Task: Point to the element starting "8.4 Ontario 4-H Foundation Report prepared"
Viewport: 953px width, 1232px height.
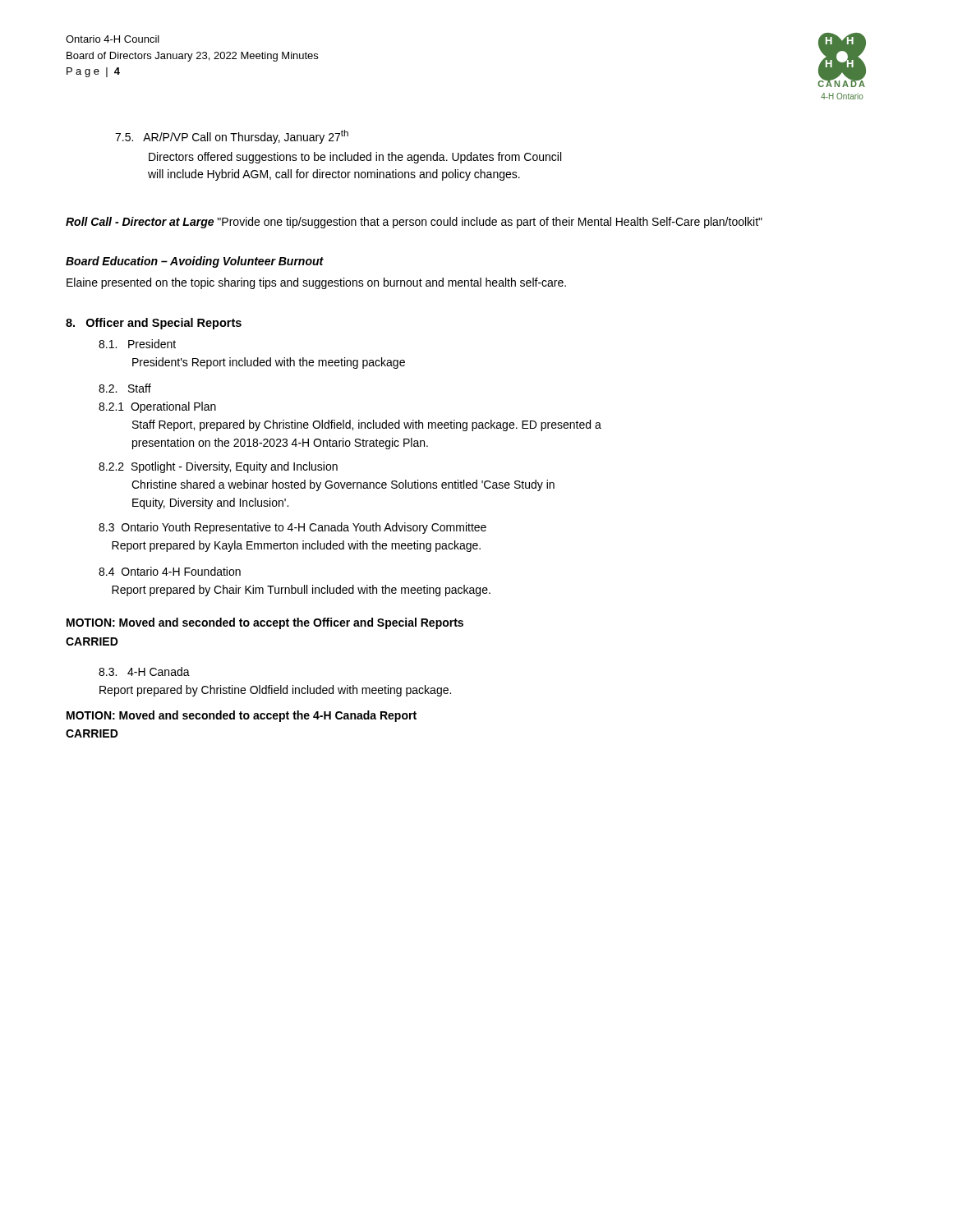Action: [493, 582]
